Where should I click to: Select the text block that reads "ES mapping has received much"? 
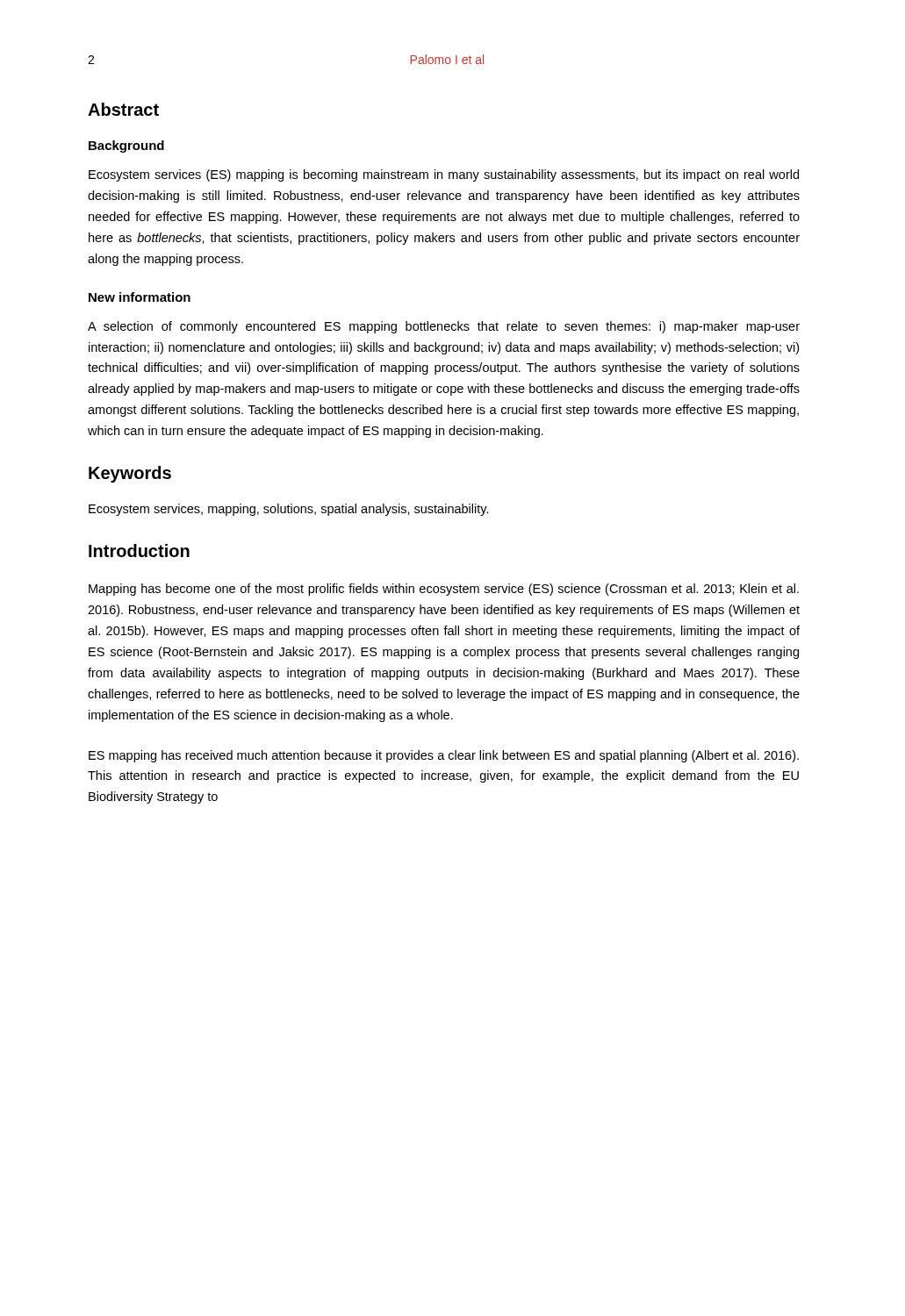[444, 776]
